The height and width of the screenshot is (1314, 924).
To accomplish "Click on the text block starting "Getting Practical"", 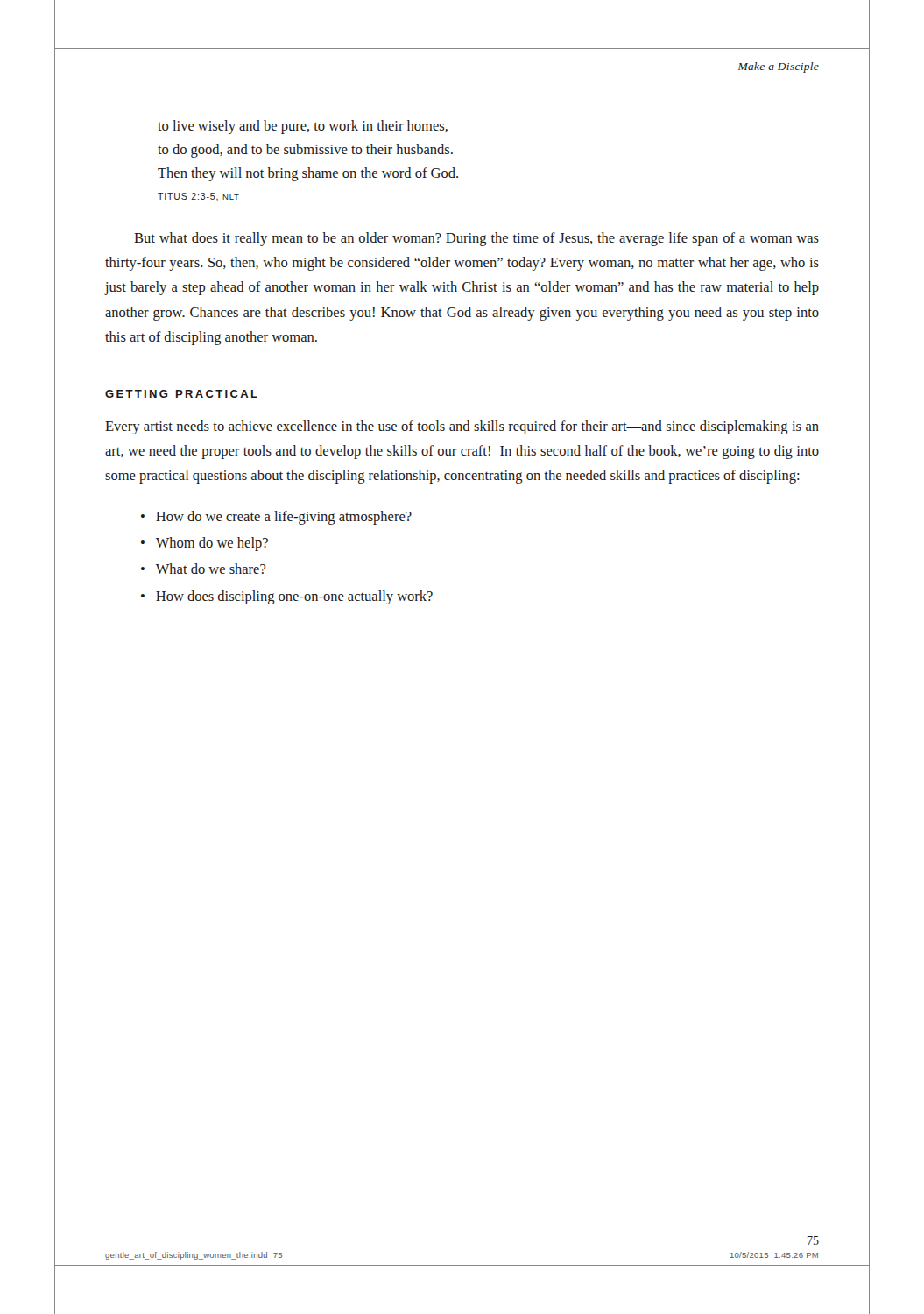I will tap(182, 393).
